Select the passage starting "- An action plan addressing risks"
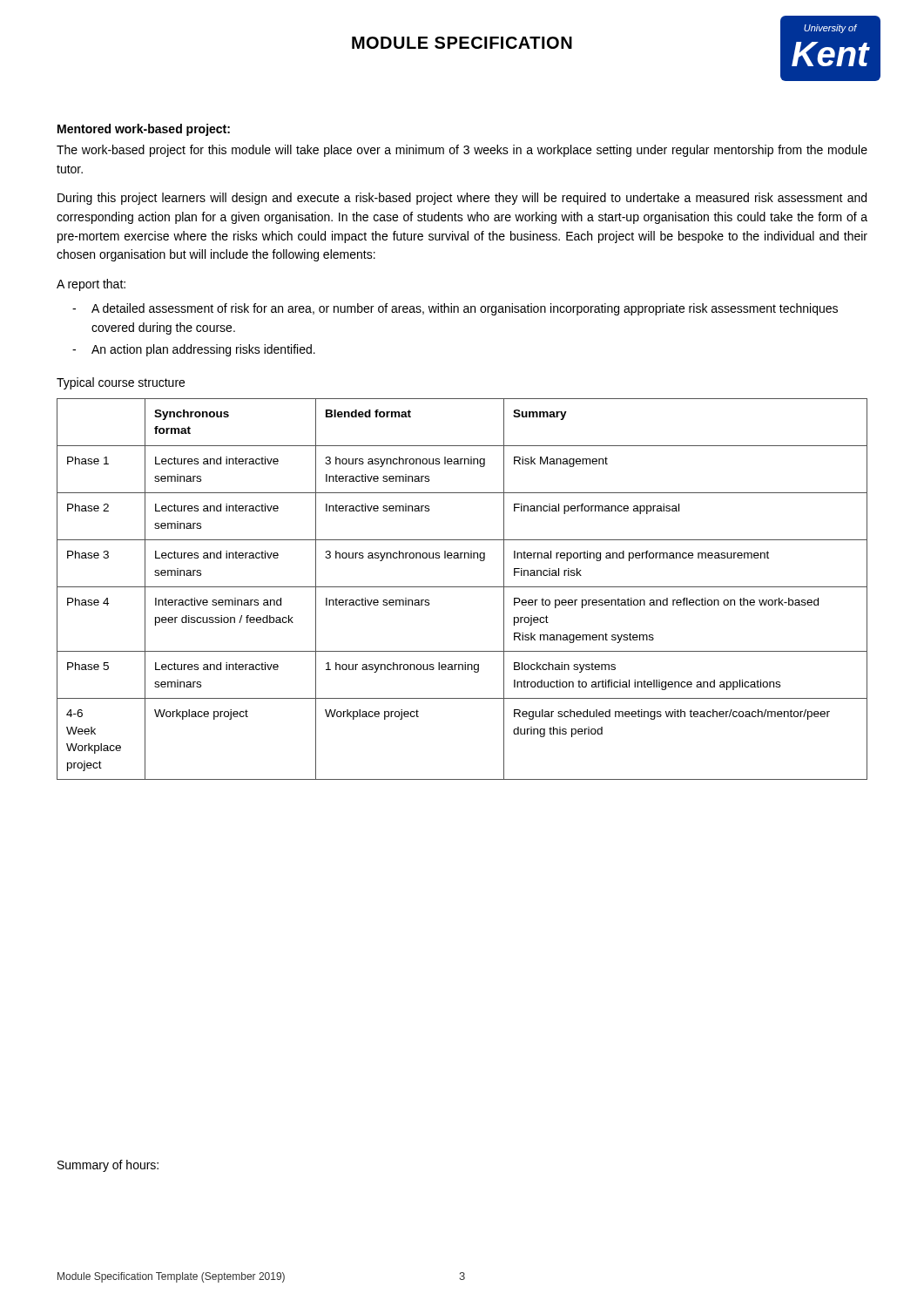 (x=194, y=350)
